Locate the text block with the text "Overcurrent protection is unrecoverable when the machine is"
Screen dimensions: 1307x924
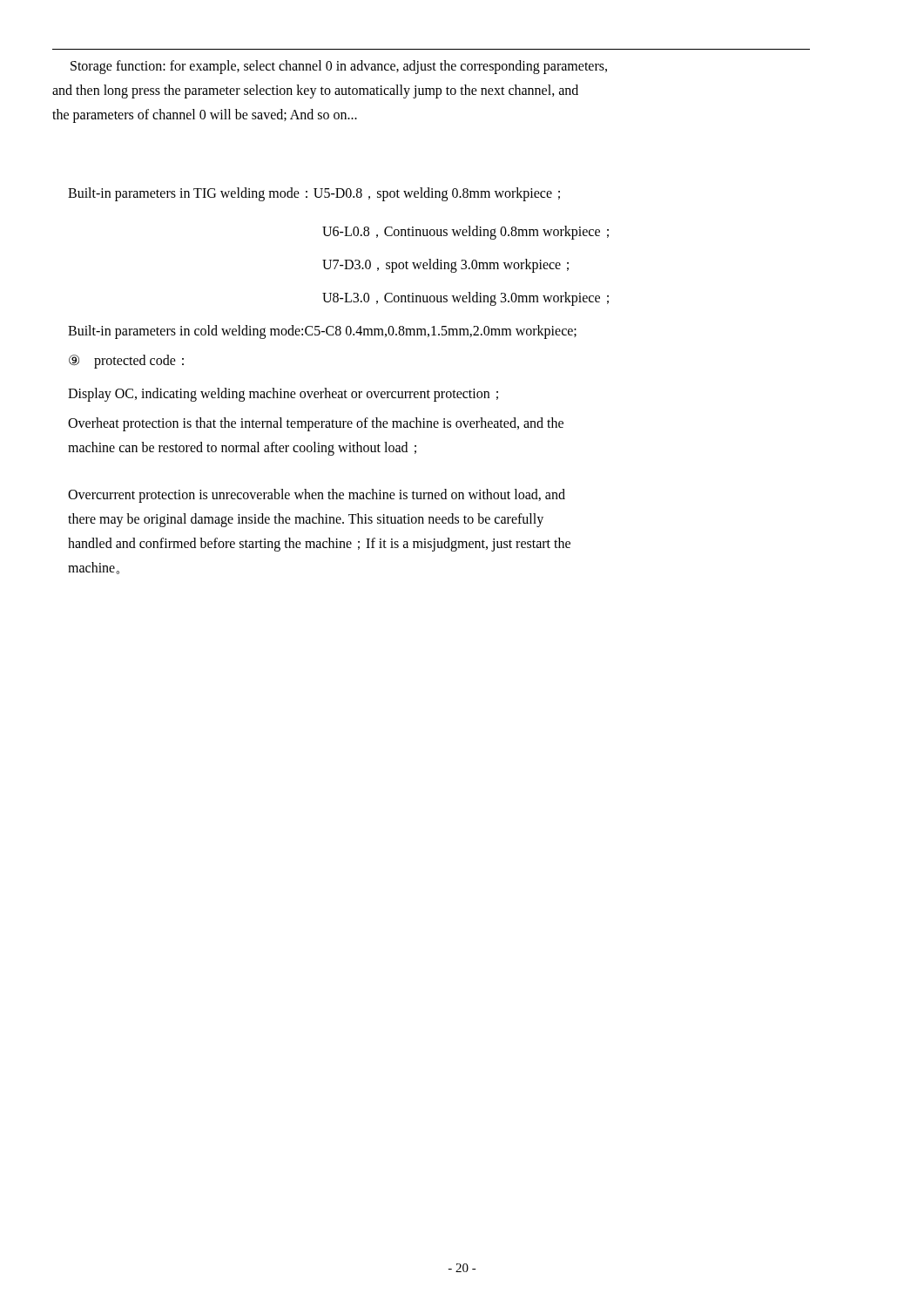(x=319, y=531)
